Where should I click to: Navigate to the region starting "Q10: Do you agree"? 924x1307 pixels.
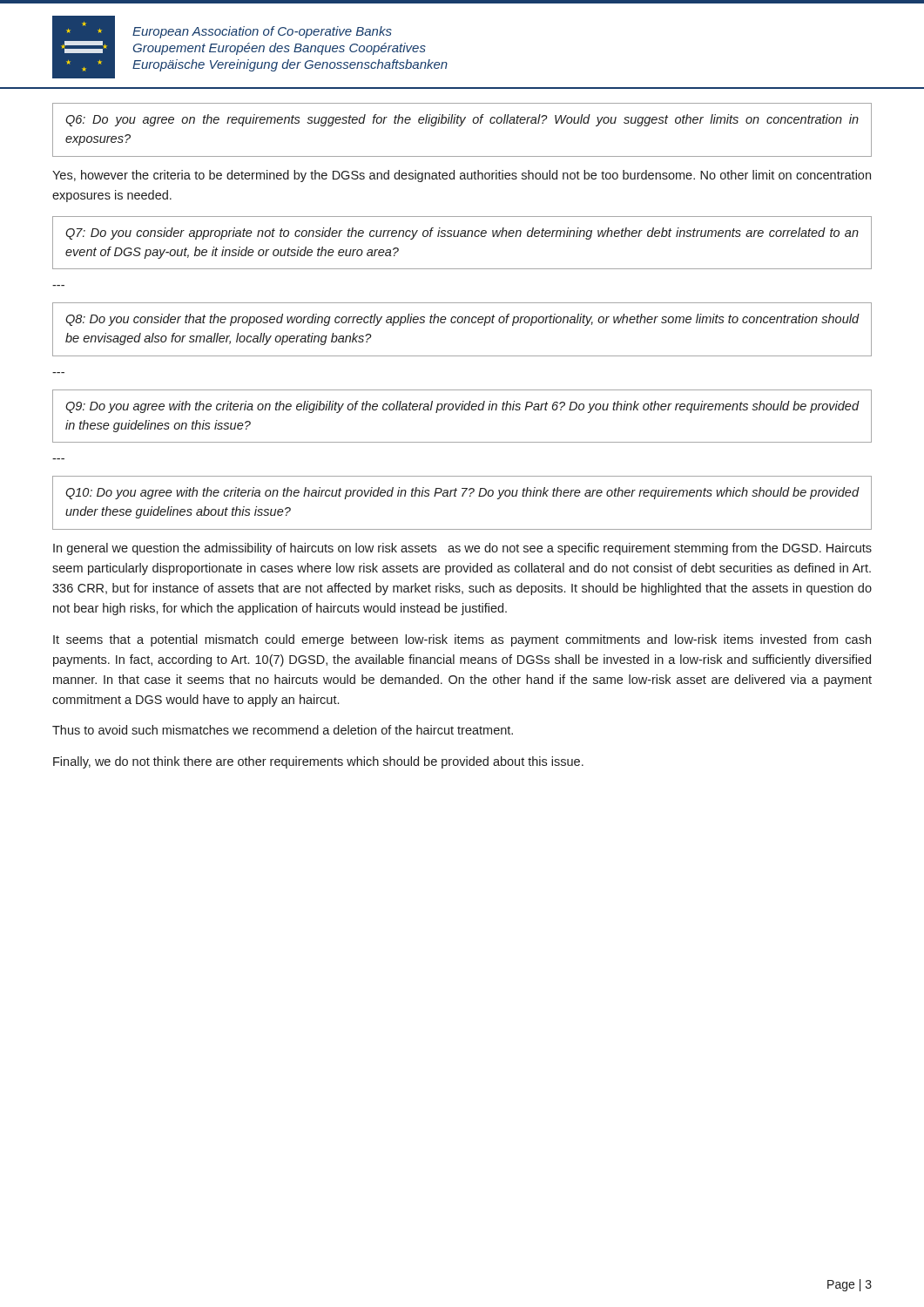(x=462, y=503)
